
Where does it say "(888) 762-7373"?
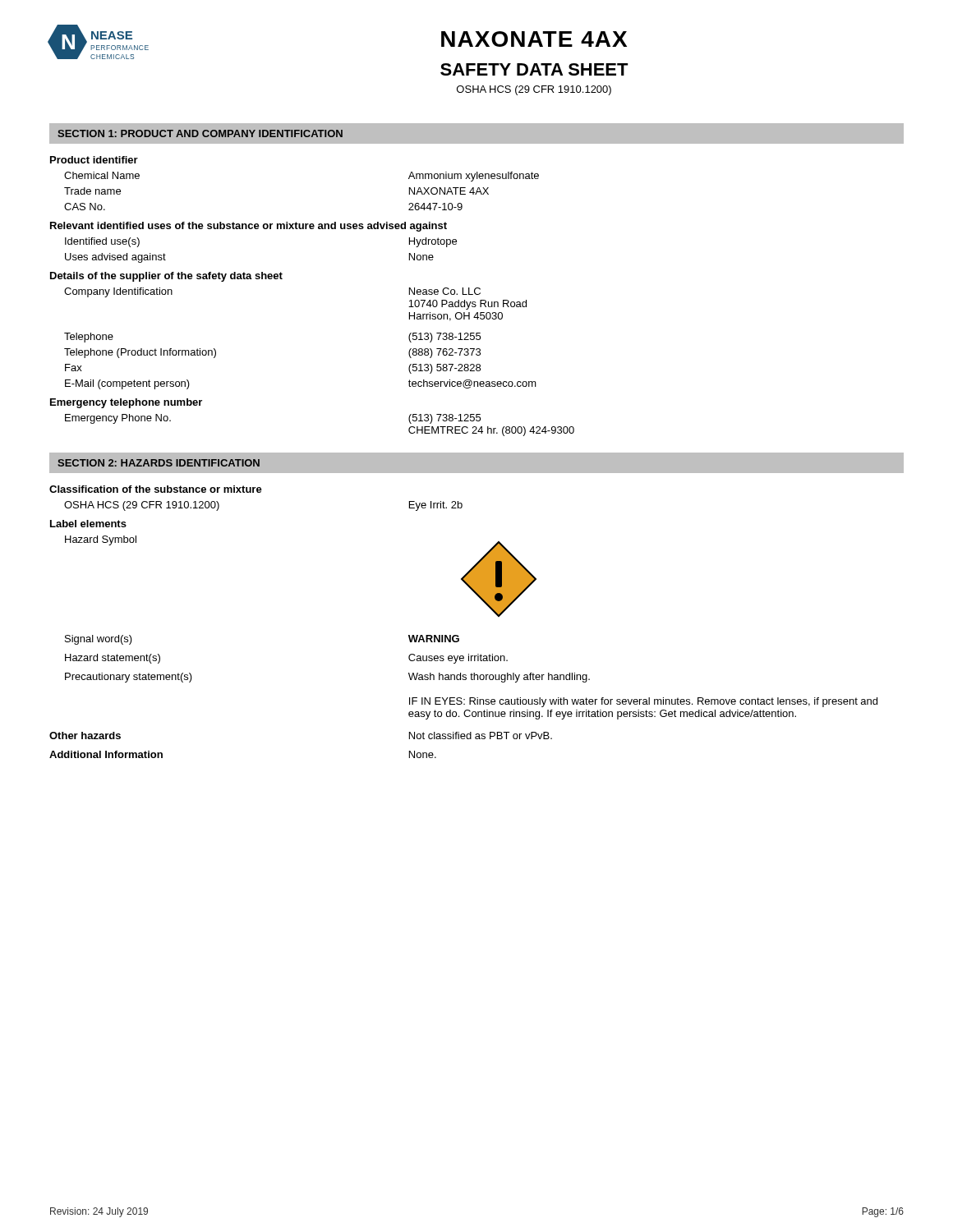(x=445, y=352)
